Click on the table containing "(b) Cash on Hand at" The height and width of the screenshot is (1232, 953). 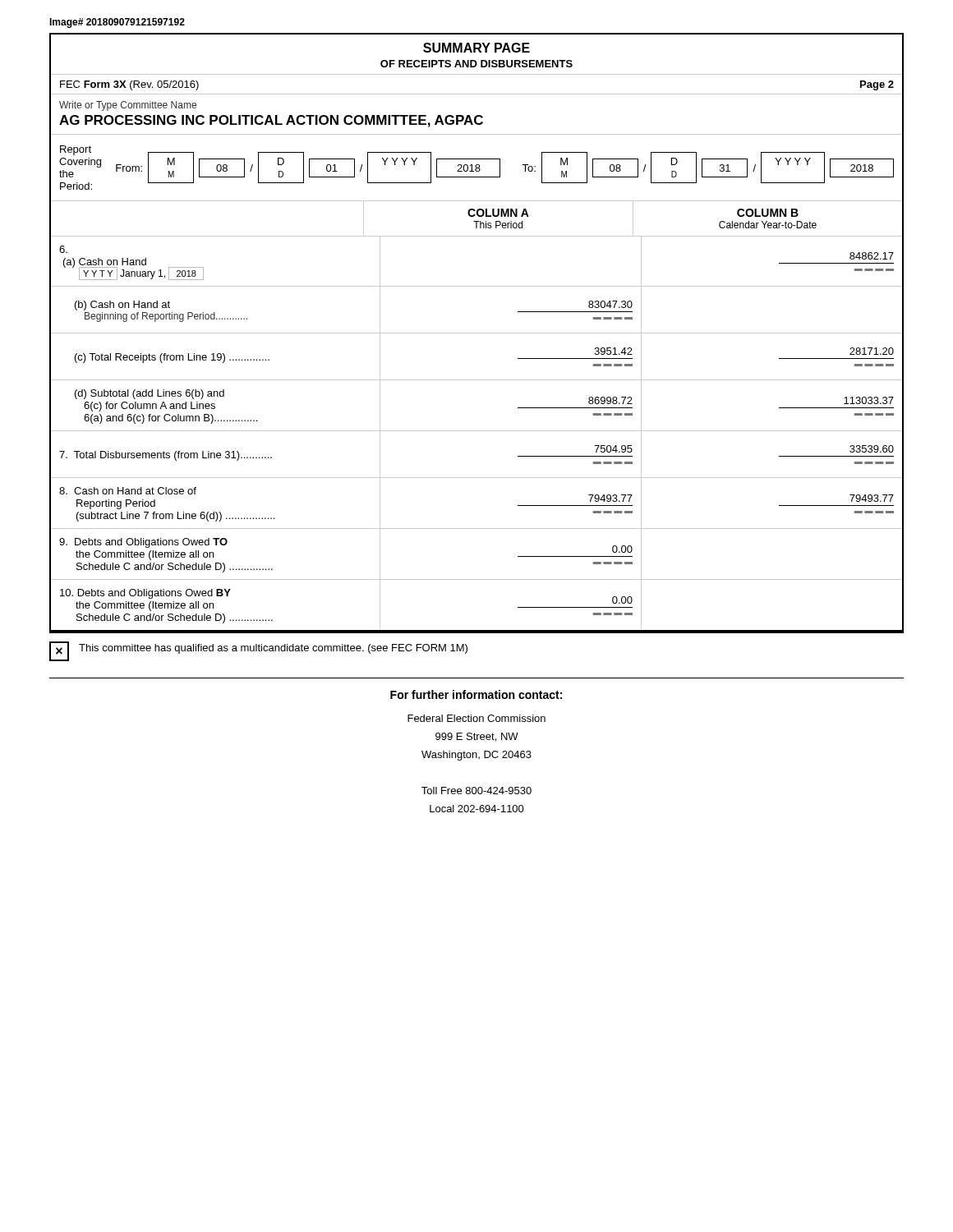coord(476,310)
